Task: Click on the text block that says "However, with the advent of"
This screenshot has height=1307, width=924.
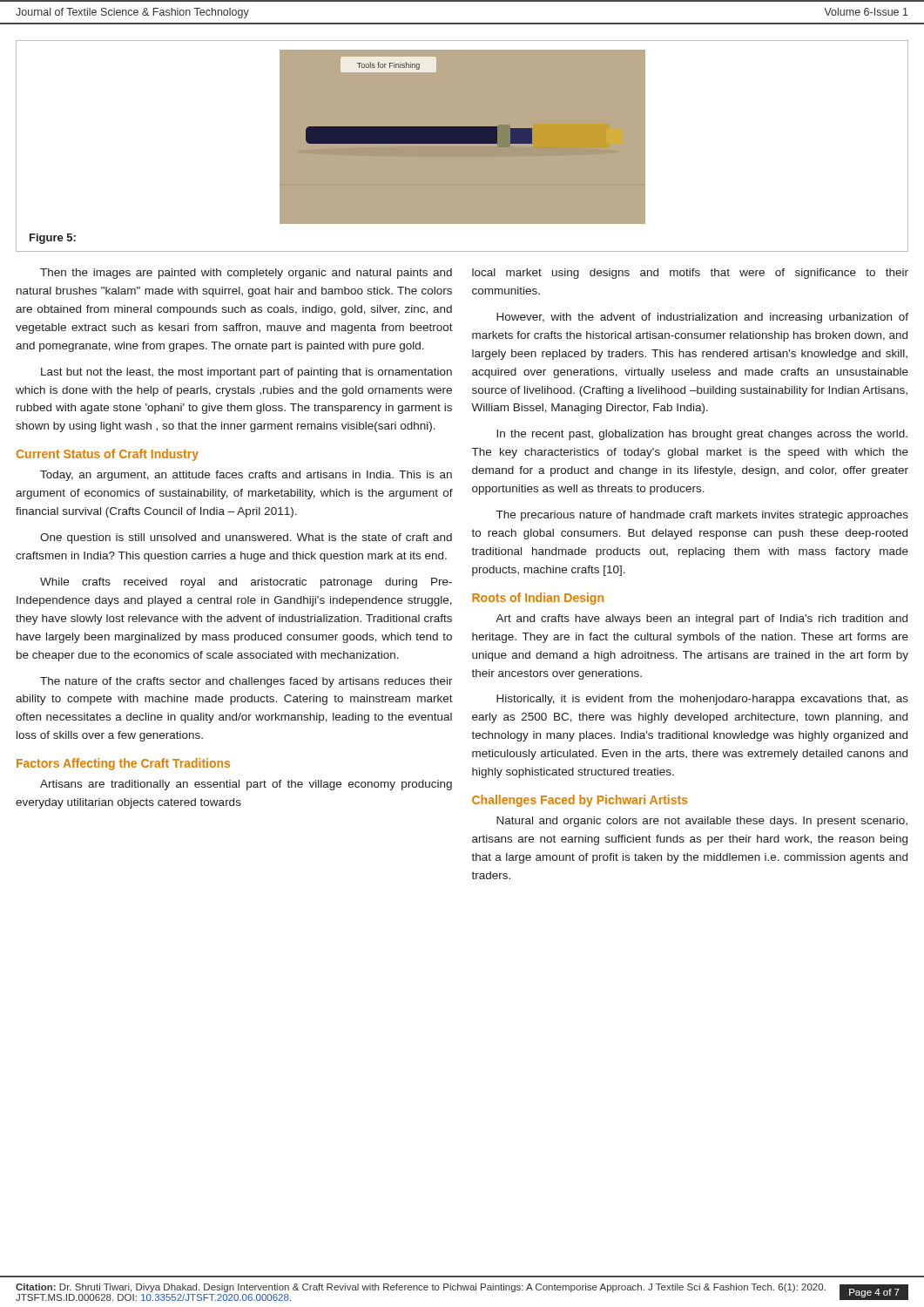Action: pos(690,363)
